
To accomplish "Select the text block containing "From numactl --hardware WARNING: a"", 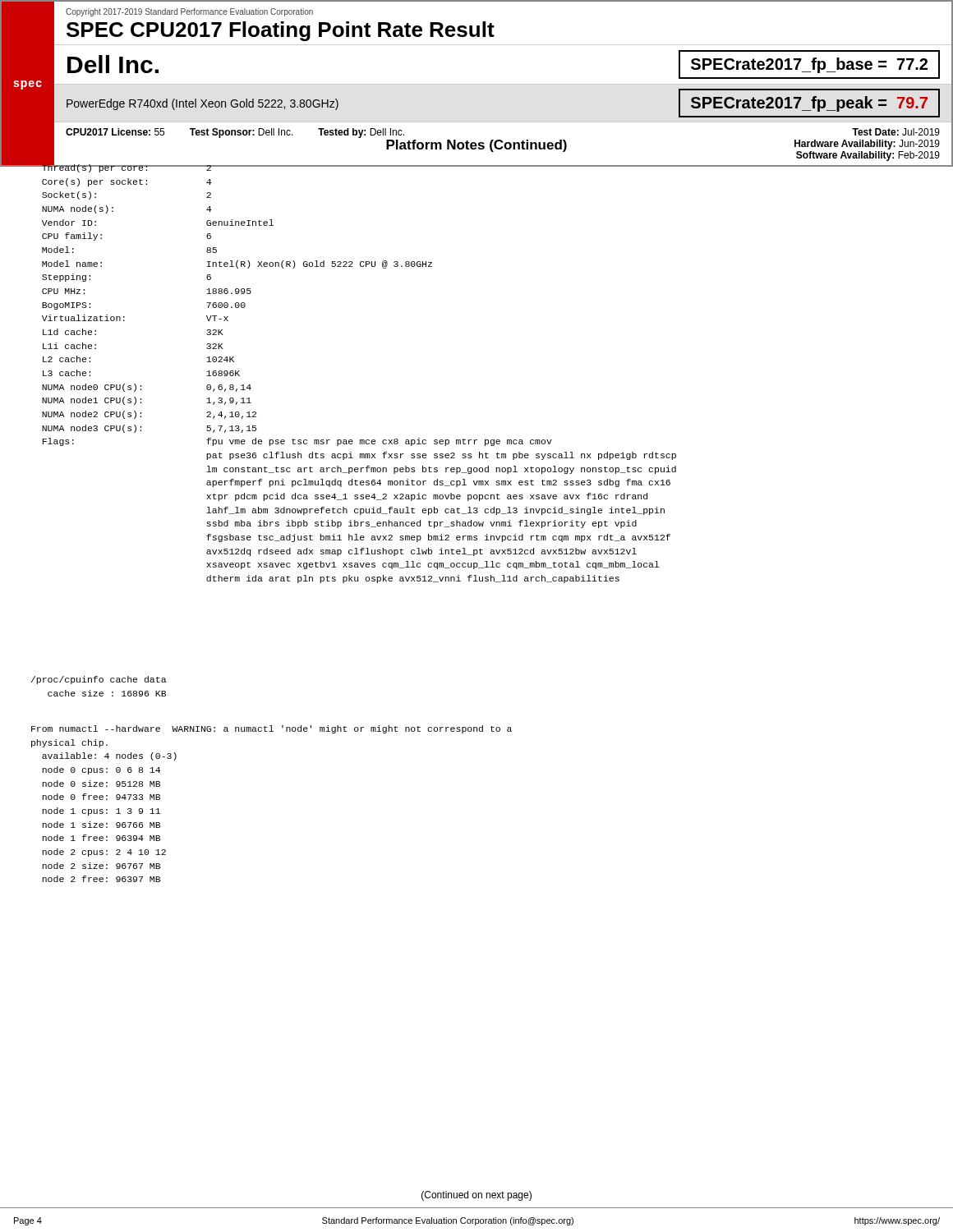I will pyautogui.click(x=272, y=729).
